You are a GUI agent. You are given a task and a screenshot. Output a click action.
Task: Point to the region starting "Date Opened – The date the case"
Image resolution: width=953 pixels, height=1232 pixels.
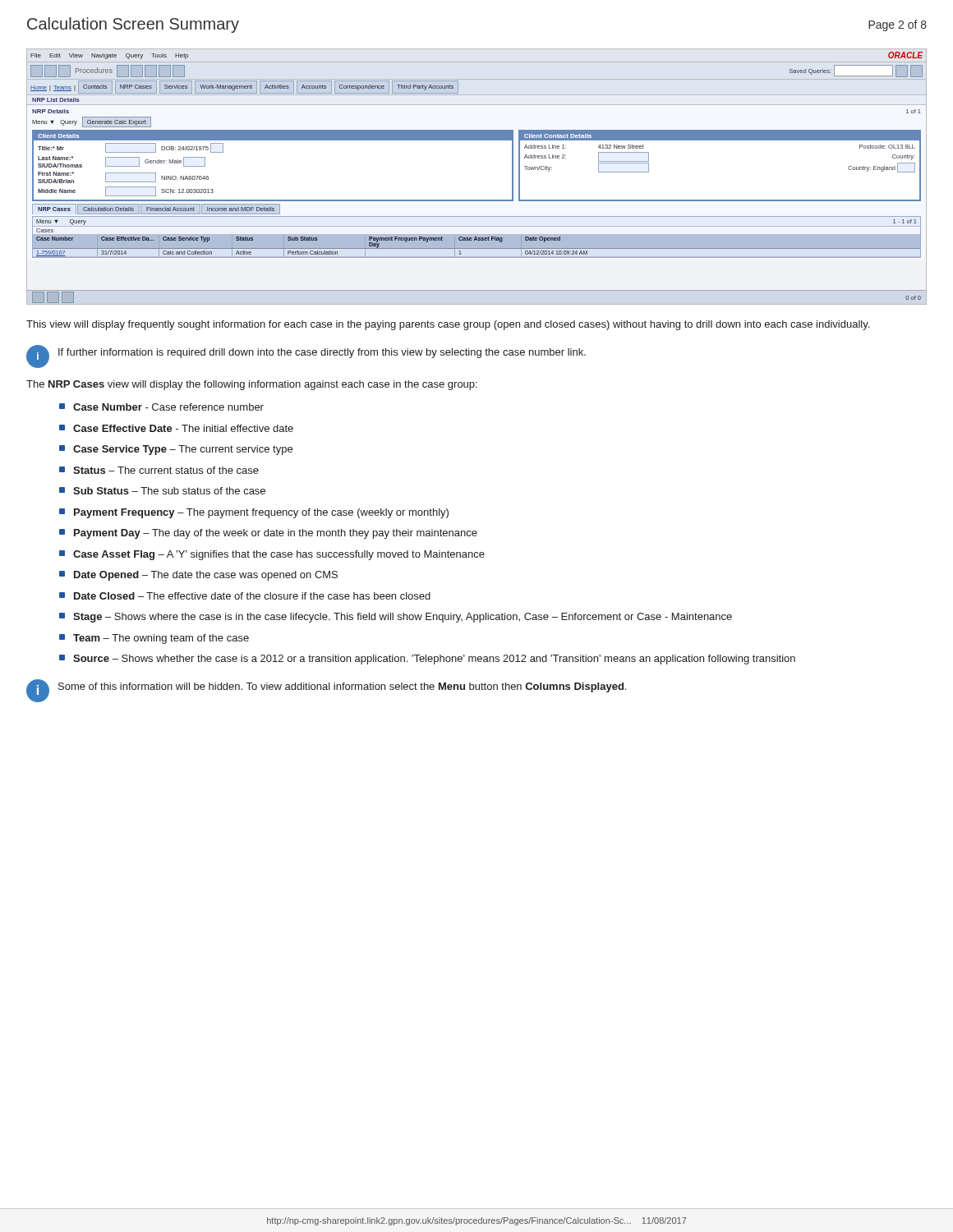click(198, 576)
